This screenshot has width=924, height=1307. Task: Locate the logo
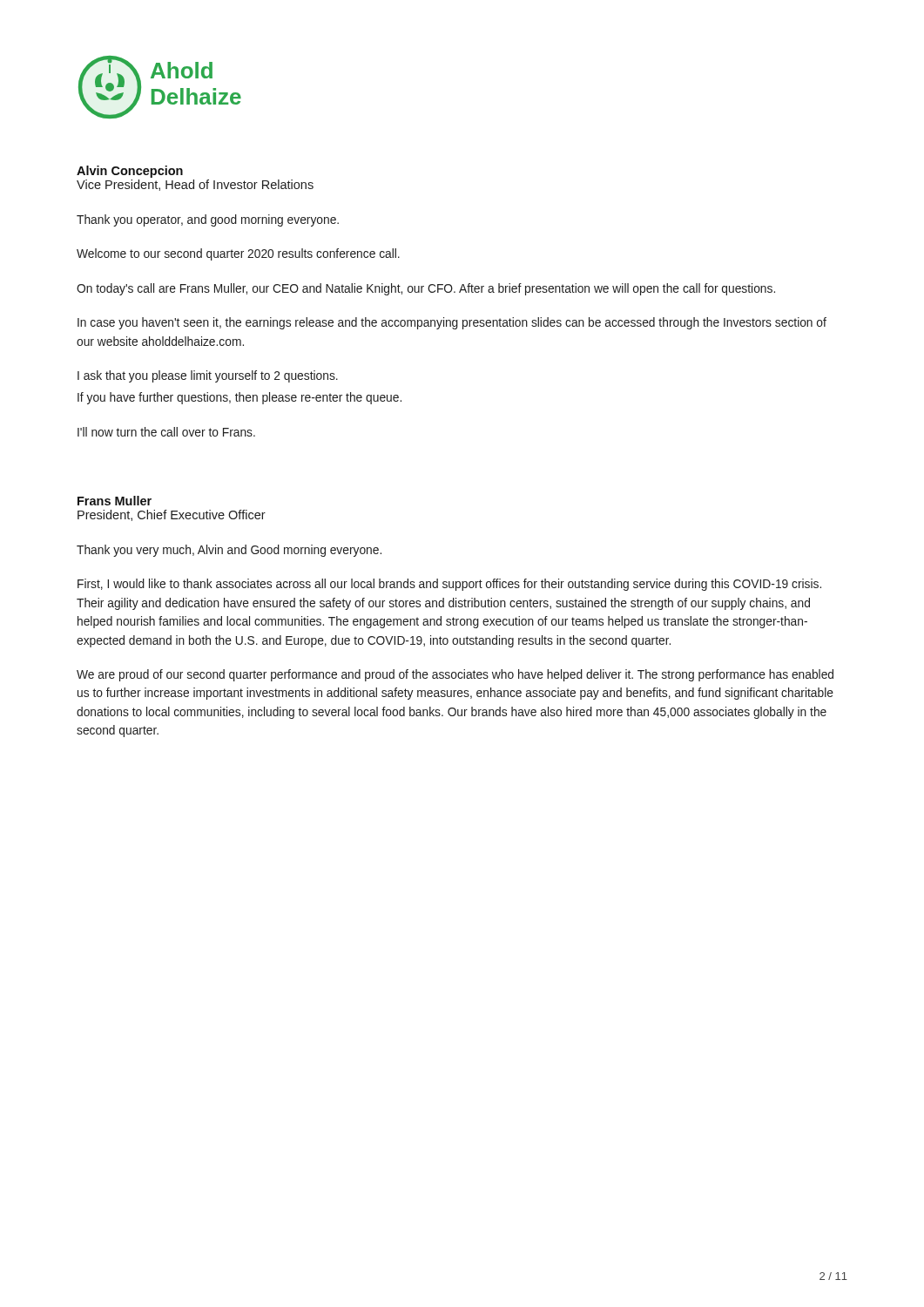pyautogui.click(x=460, y=87)
